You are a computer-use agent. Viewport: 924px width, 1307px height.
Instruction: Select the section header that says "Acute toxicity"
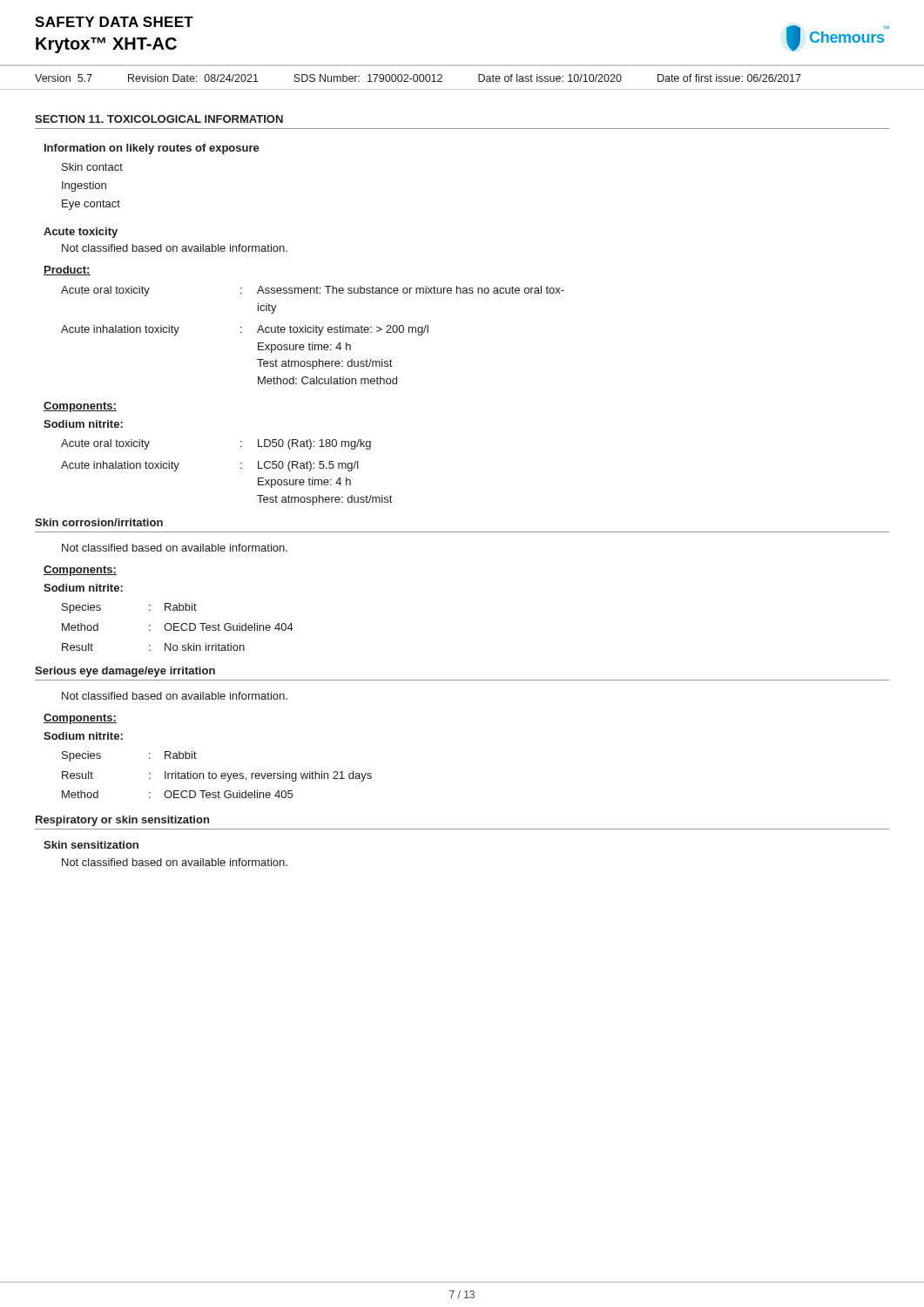(81, 232)
